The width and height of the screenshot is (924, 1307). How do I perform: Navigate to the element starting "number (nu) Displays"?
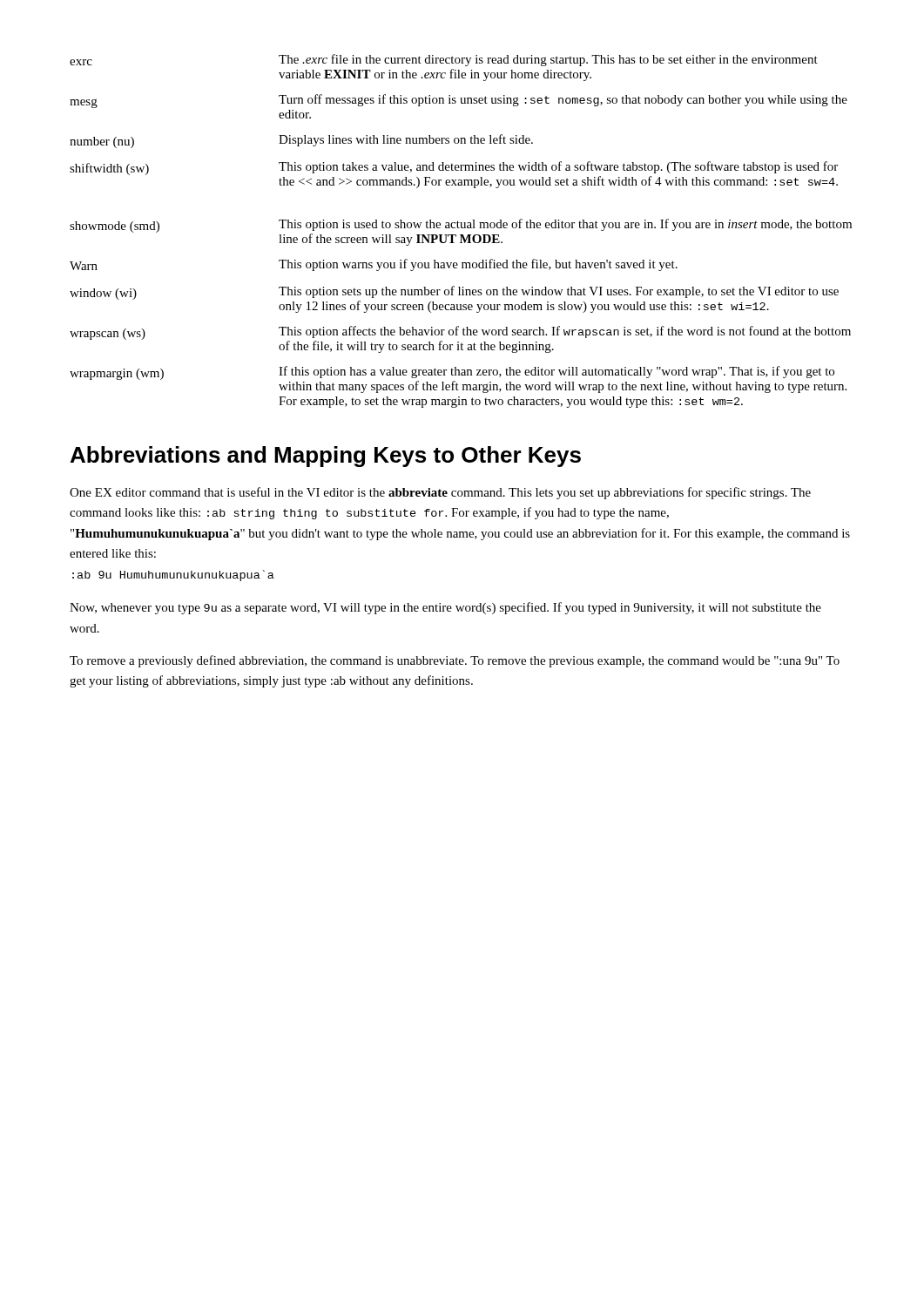pyautogui.click(x=462, y=141)
